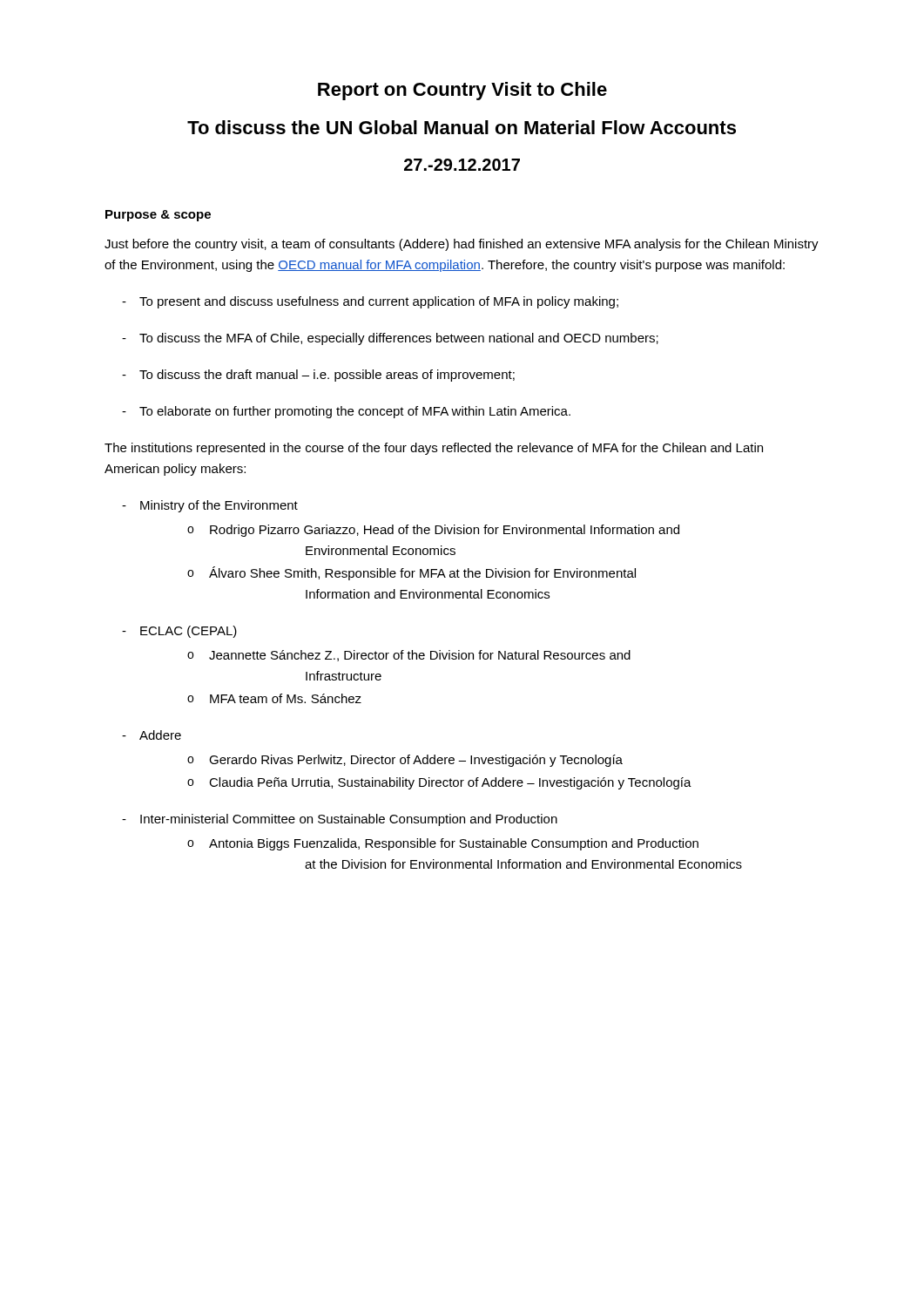
Task: Locate the block of text that opens with "To present and discuss usefulness"
Action: (x=462, y=302)
